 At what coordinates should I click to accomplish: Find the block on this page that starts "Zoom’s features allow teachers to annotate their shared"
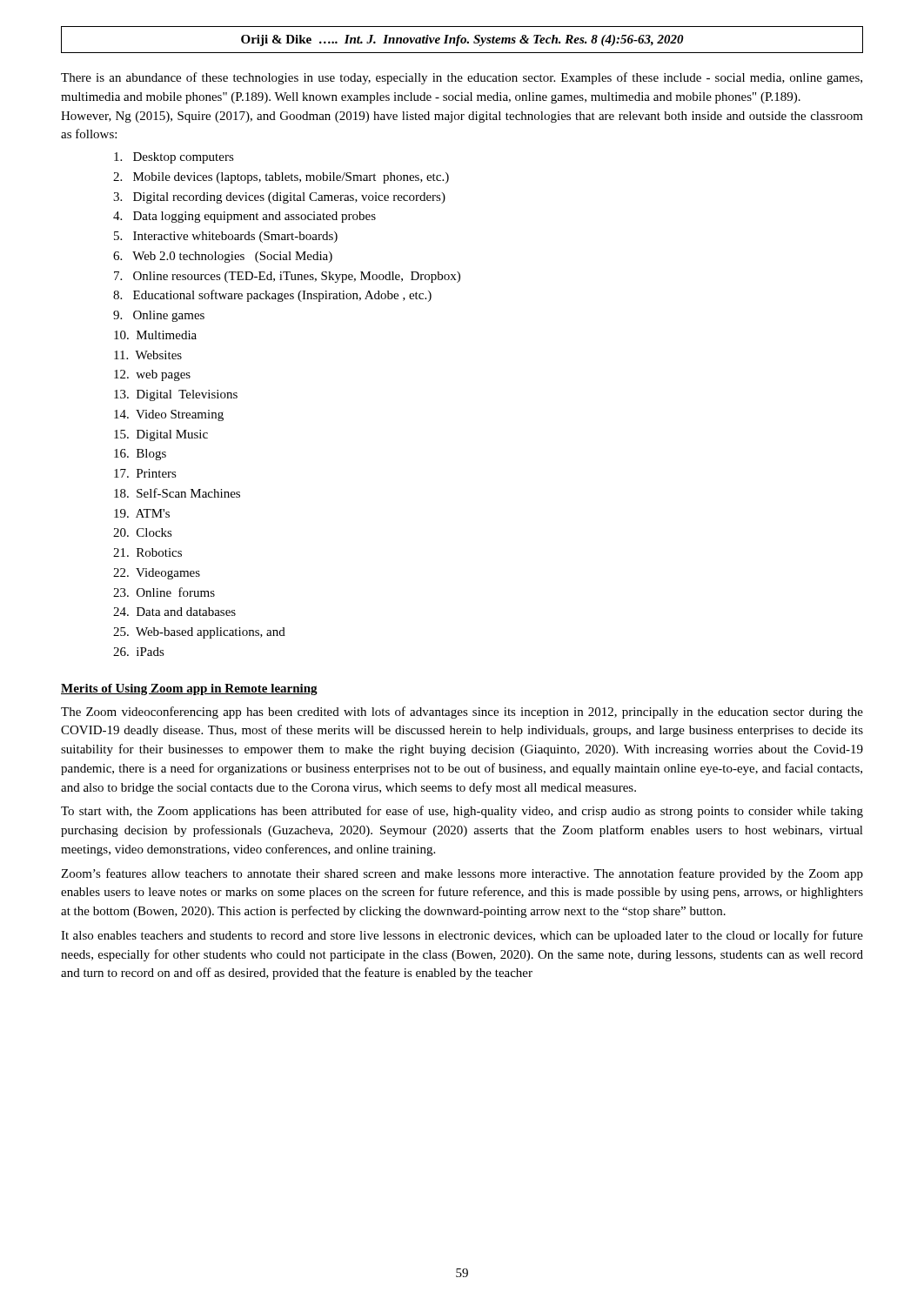(462, 892)
